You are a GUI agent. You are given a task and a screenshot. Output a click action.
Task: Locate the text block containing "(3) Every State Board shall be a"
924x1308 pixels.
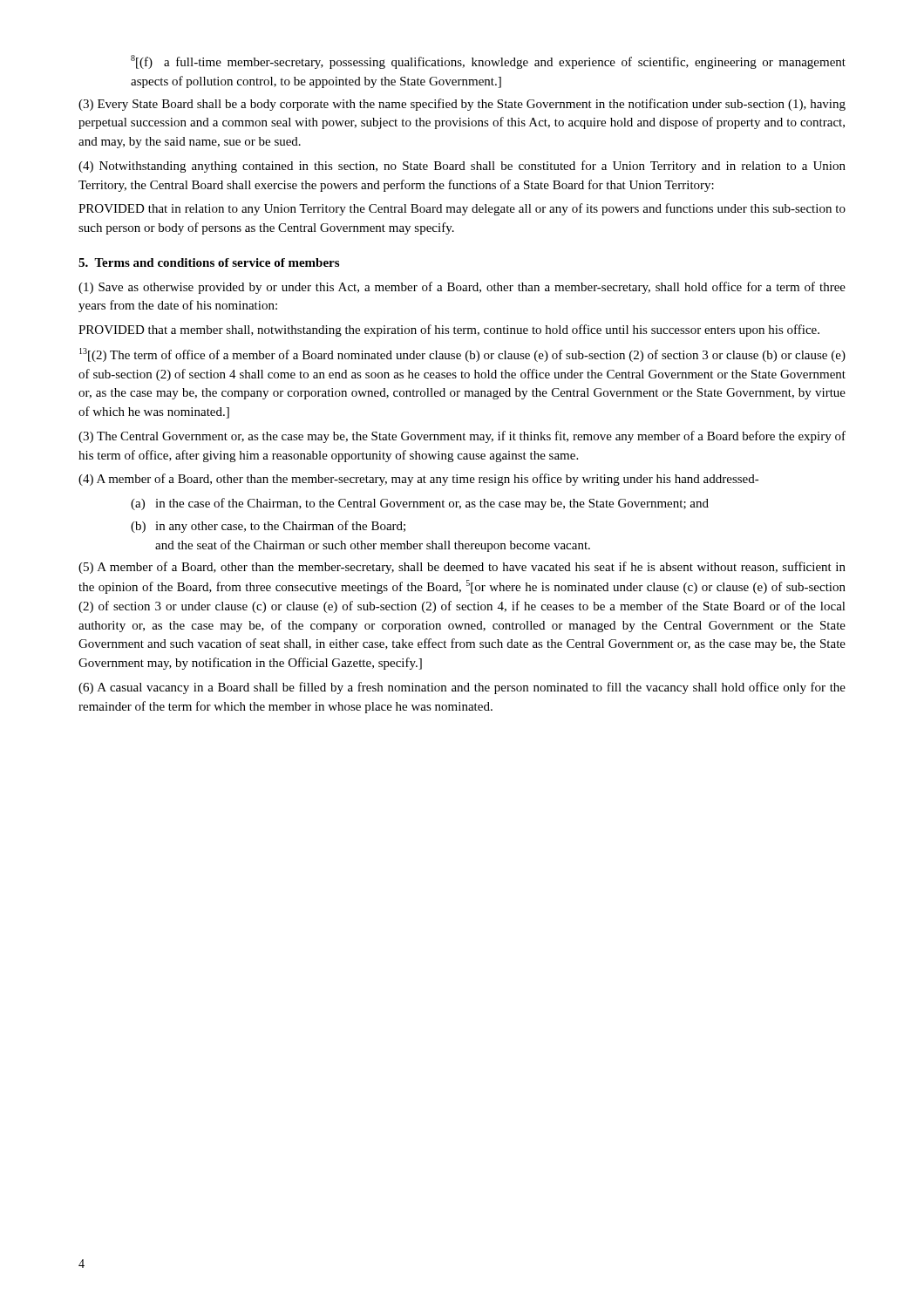(x=462, y=123)
